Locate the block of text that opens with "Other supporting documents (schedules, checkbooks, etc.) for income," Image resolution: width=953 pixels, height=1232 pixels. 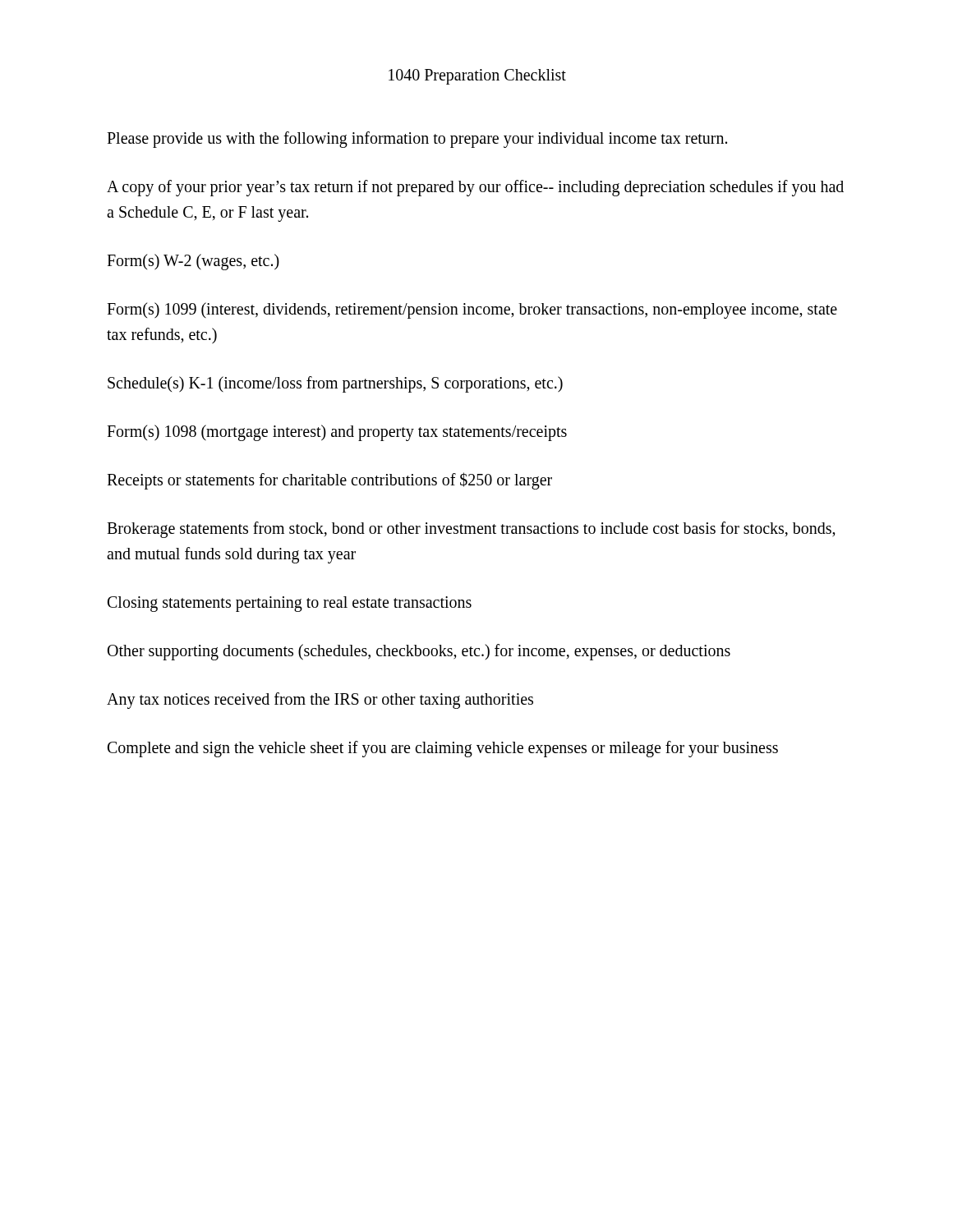pyautogui.click(x=419, y=650)
